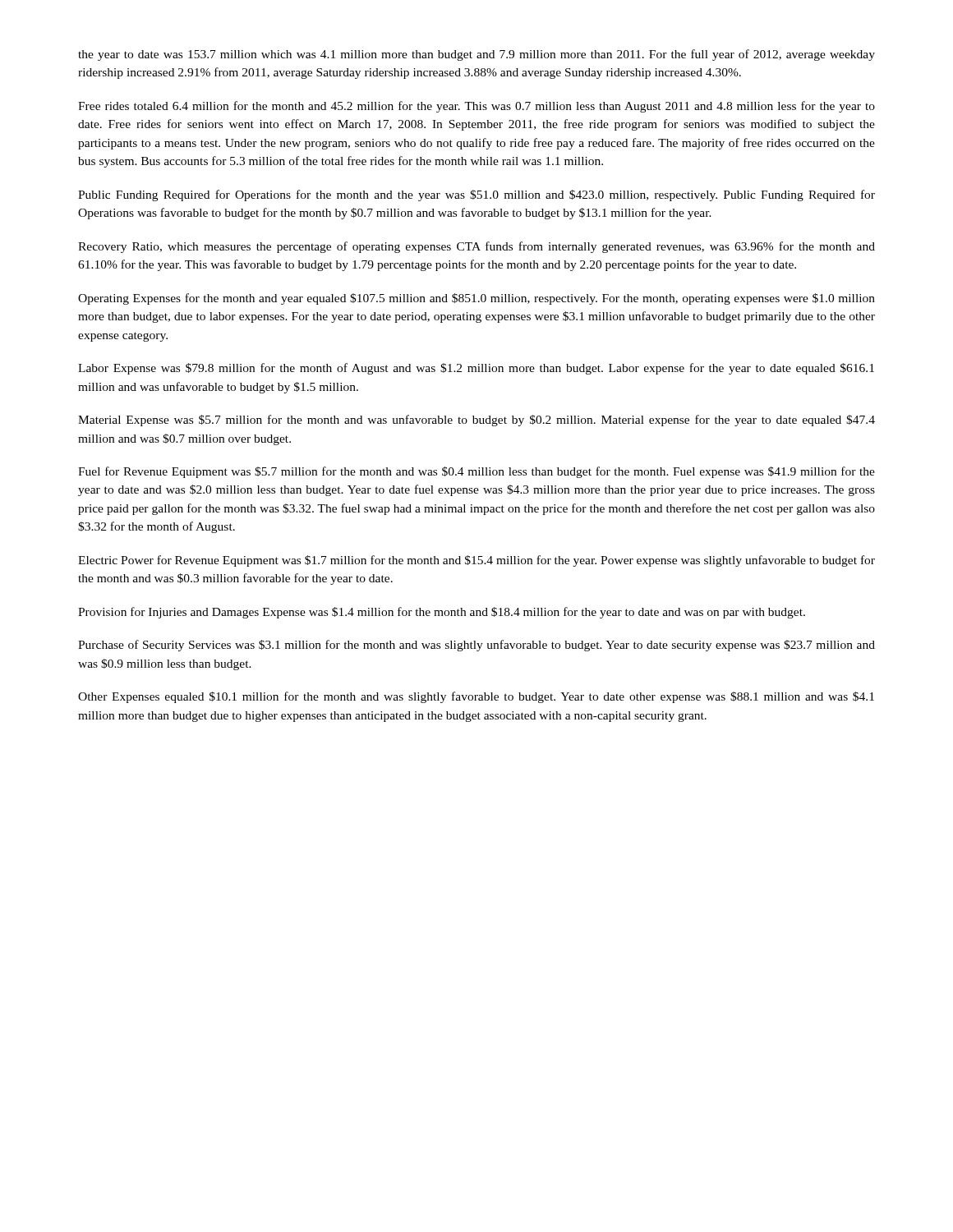Select the block starting "Provision for Injuries and Damages Expense was"

coord(442,611)
